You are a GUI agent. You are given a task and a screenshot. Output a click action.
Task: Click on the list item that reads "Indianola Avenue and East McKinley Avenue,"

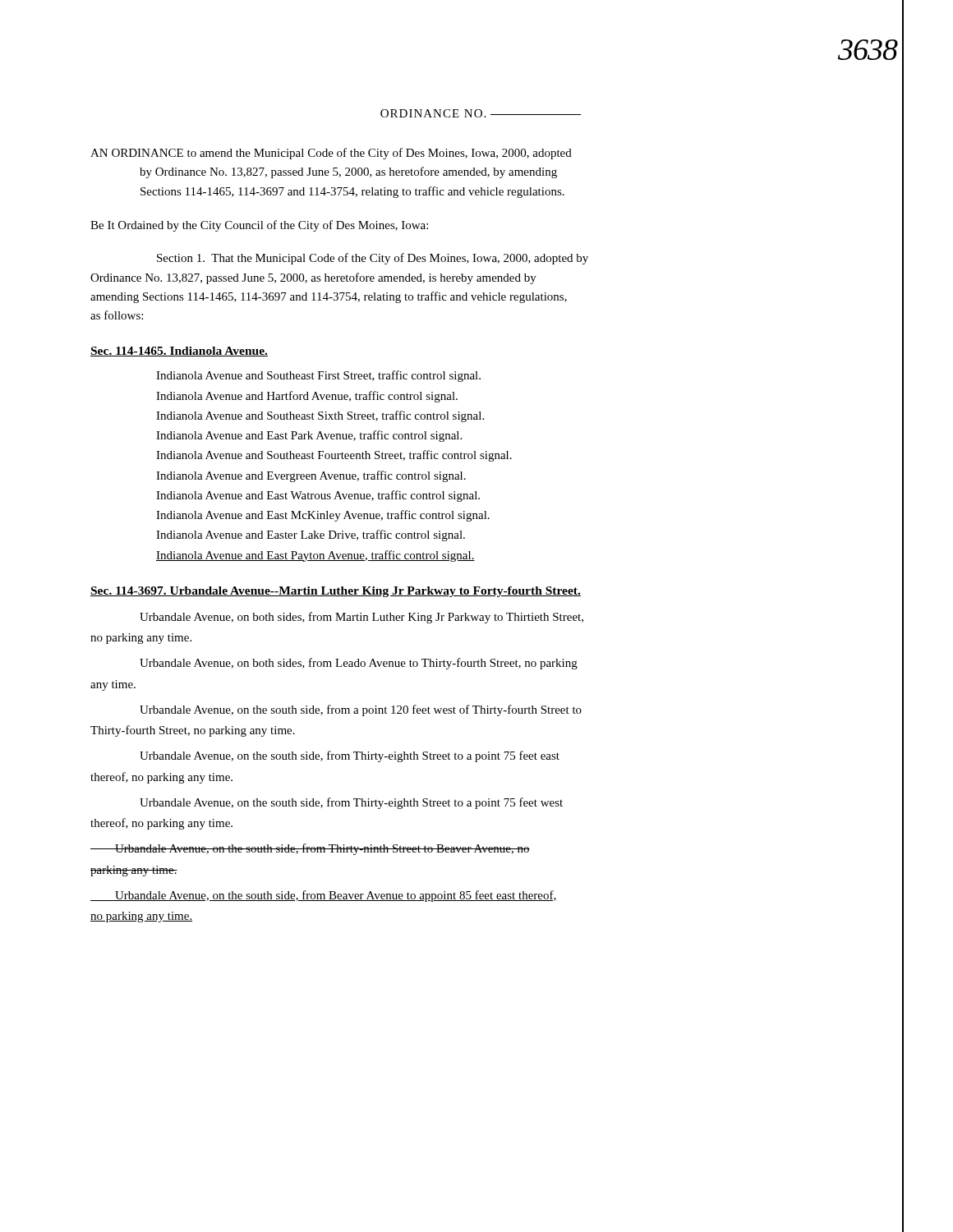click(x=323, y=515)
